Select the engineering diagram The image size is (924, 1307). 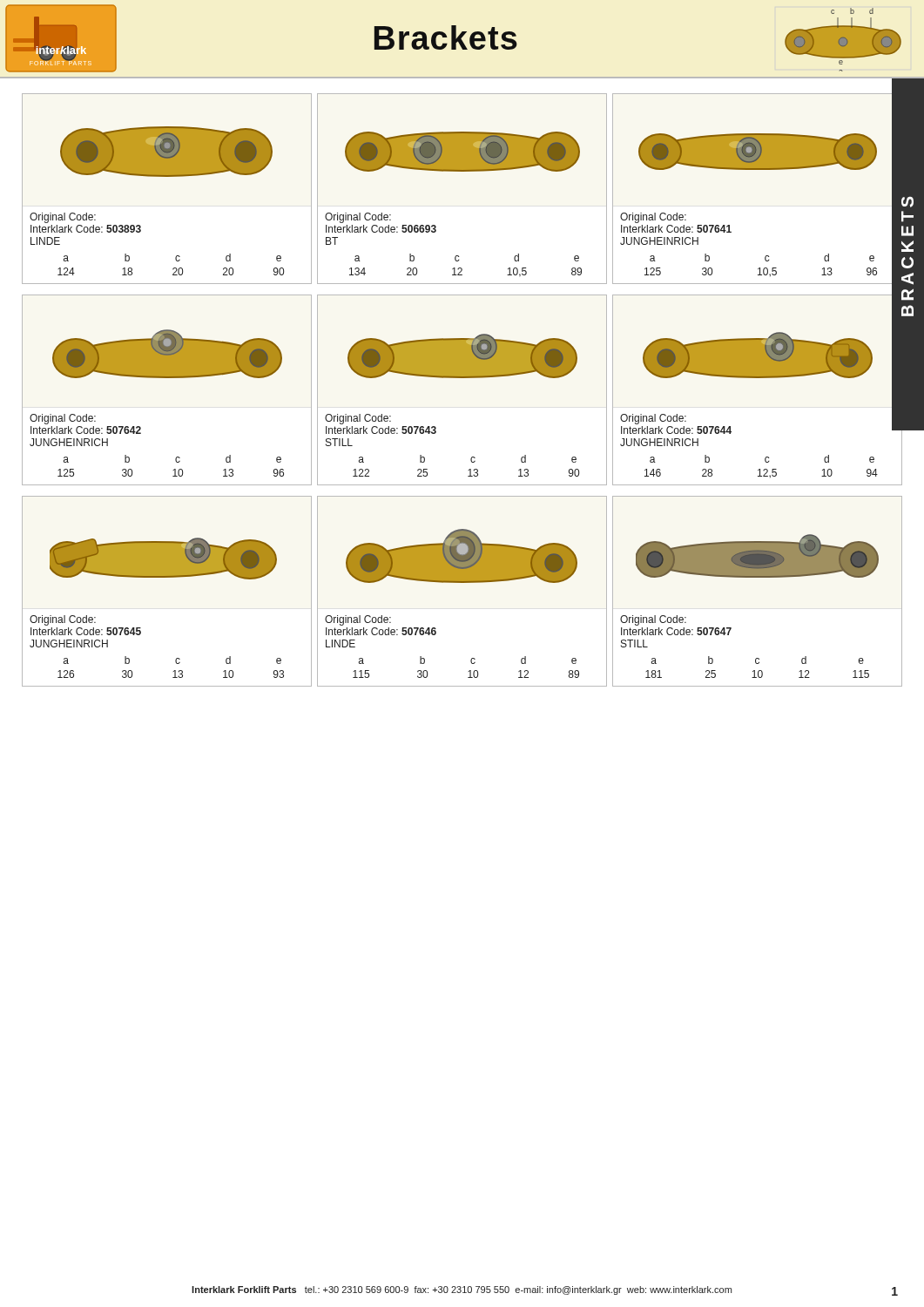[843, 38]
